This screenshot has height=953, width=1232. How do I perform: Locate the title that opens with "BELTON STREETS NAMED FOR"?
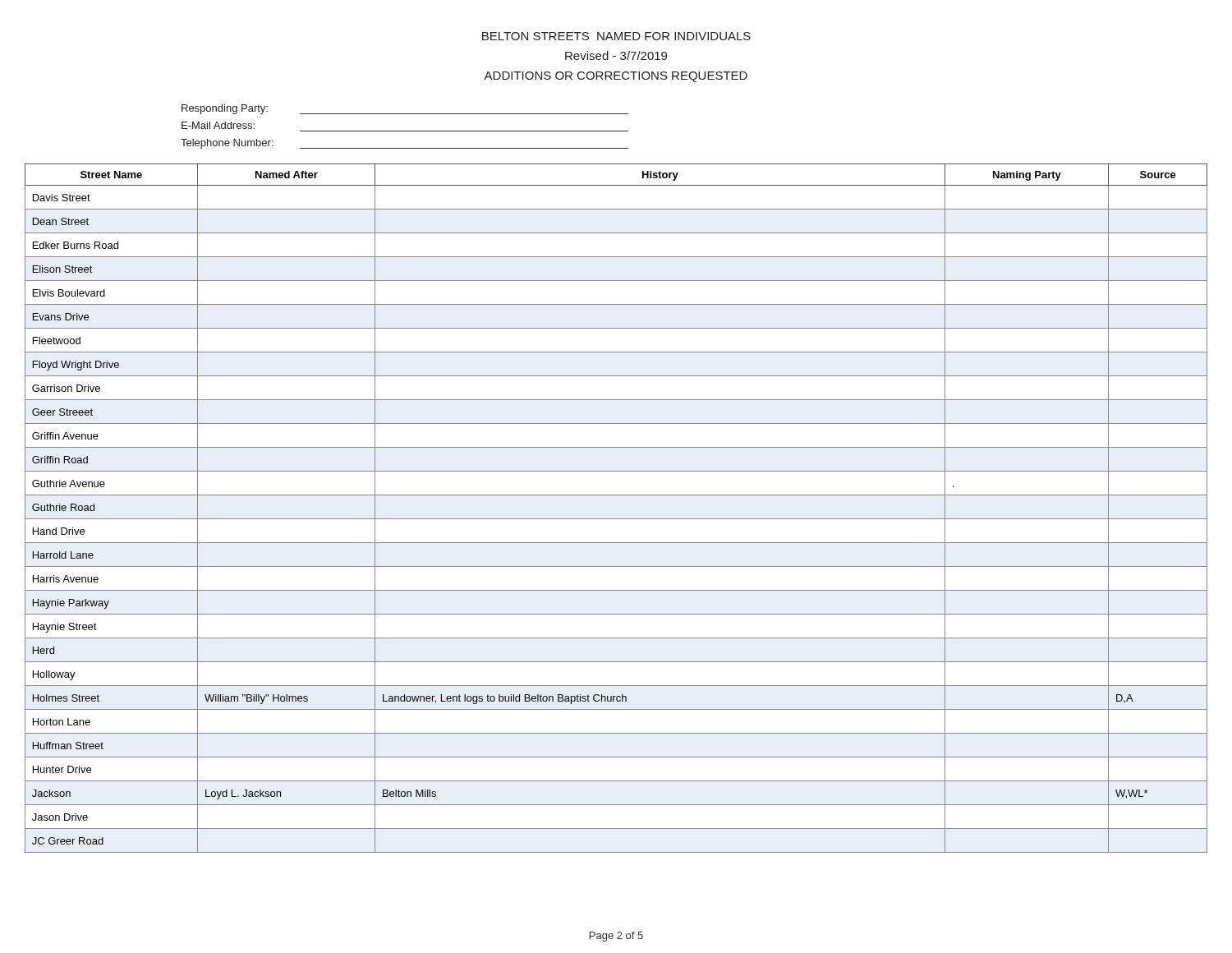tap(616, 55)
